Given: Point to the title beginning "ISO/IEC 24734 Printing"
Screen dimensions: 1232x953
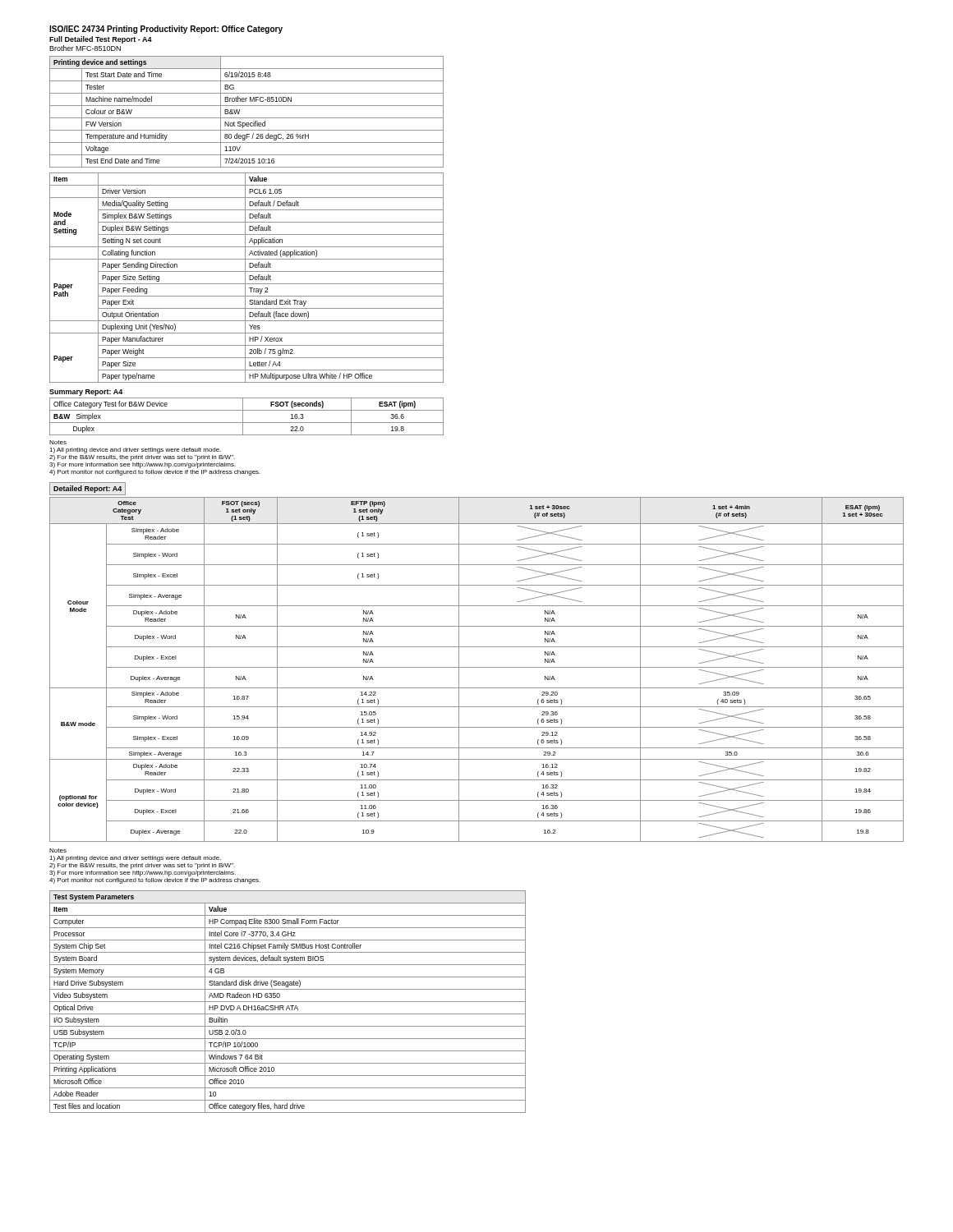Looking at the screenshot, I should [x=166, y=29].
